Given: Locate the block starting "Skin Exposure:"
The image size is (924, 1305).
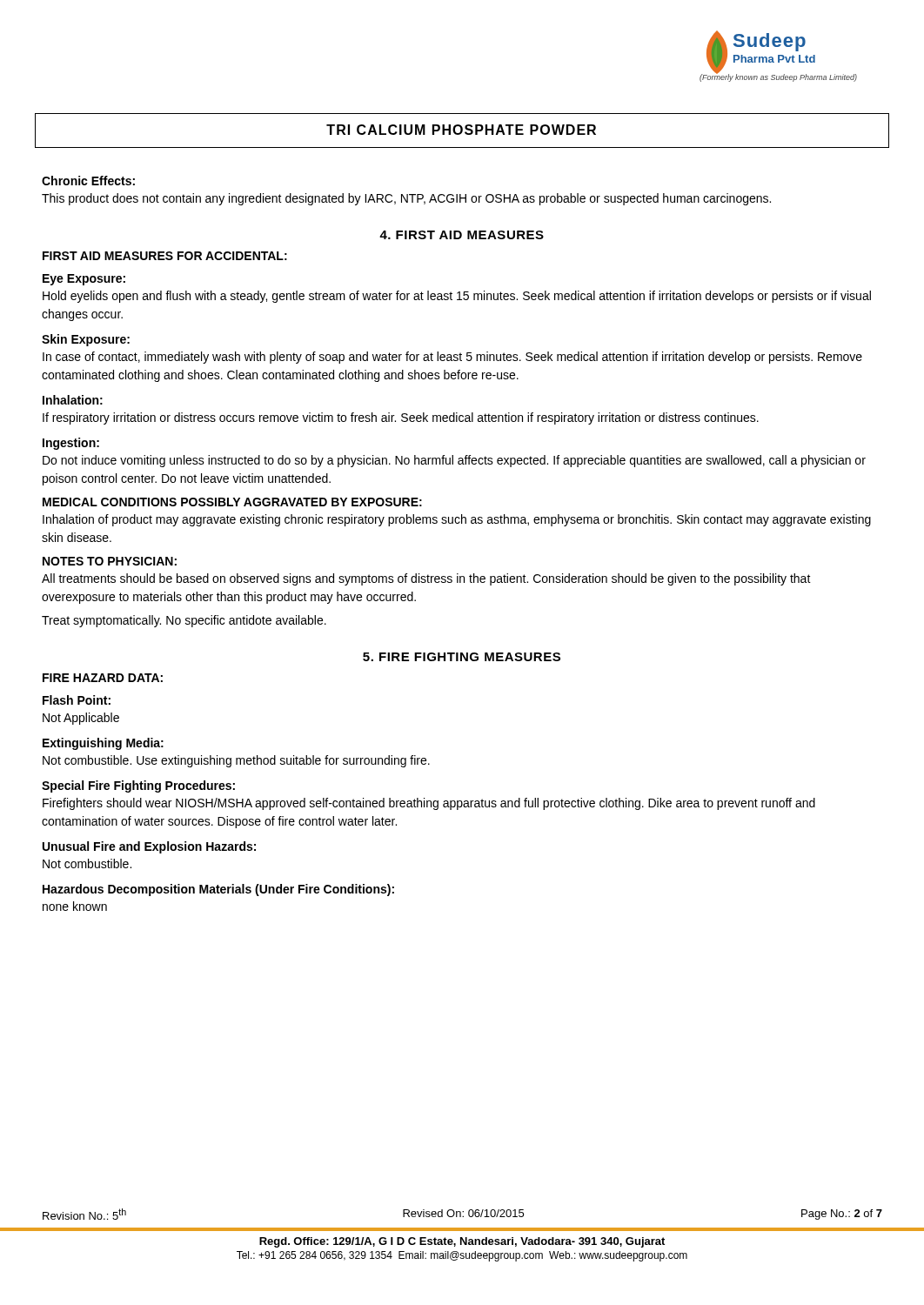Looking at the screenshot, I should 86,339.
